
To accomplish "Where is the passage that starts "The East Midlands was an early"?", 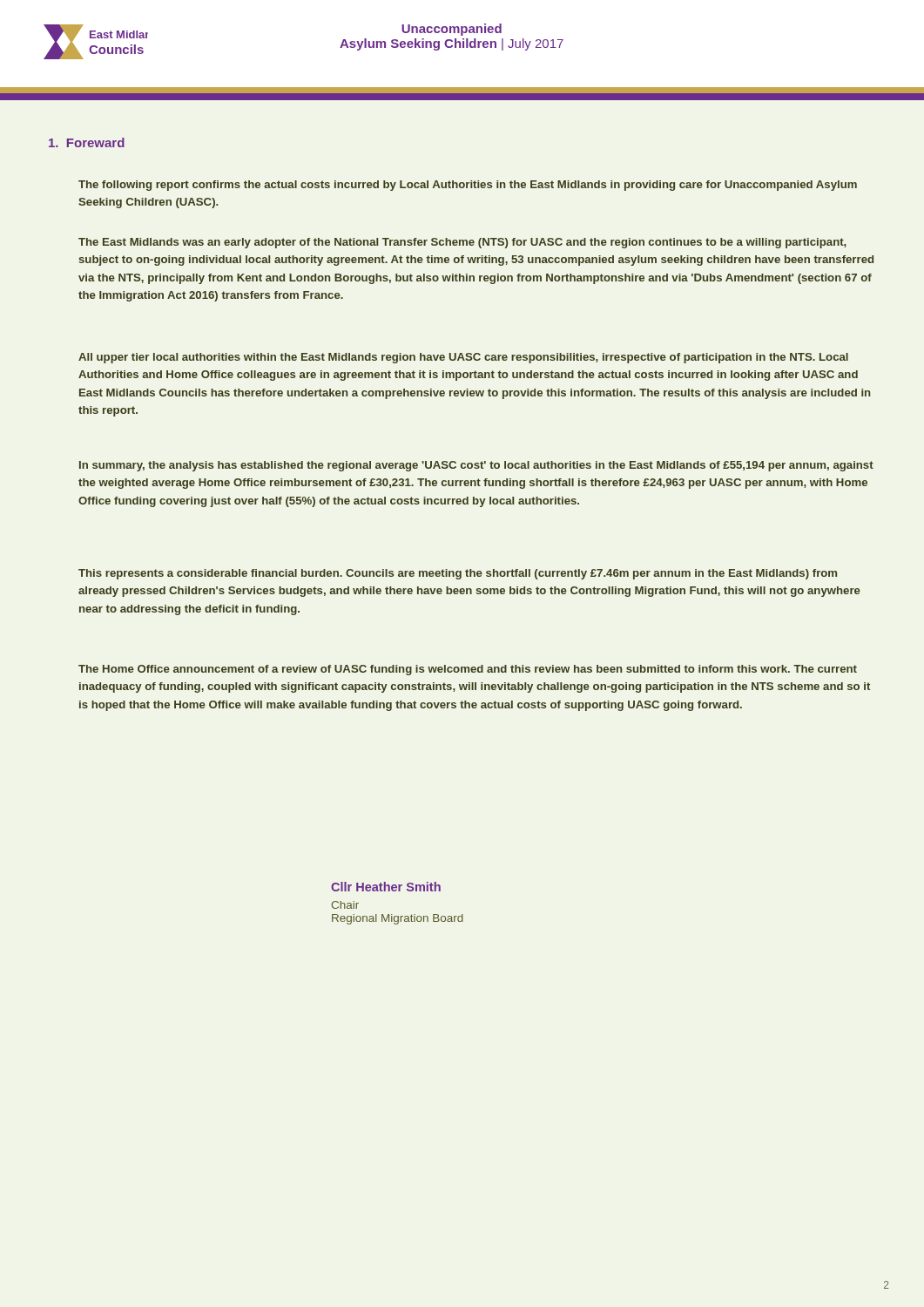I will (x=476, y=269).
